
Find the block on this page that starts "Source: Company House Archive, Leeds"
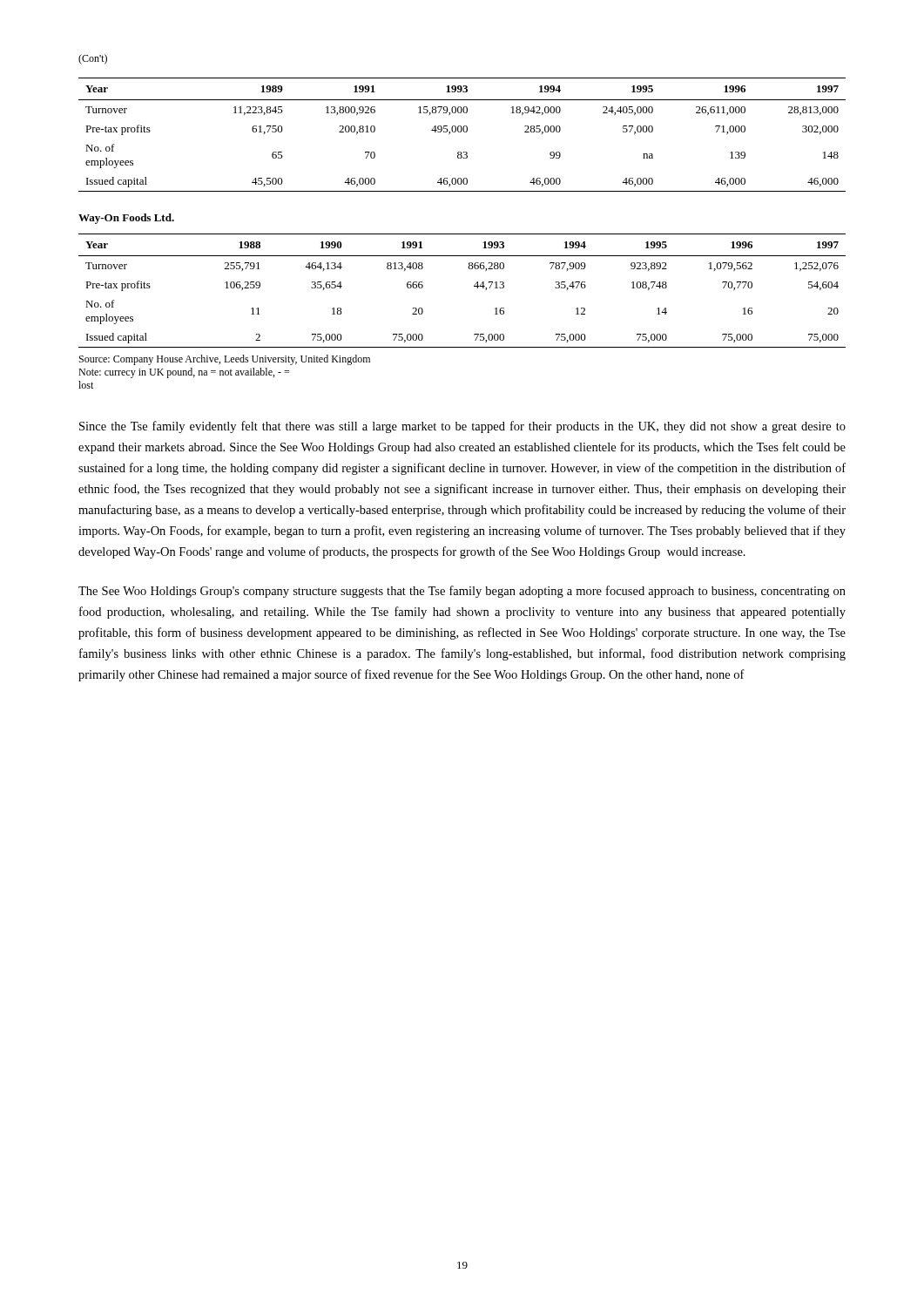click(224, 372)
